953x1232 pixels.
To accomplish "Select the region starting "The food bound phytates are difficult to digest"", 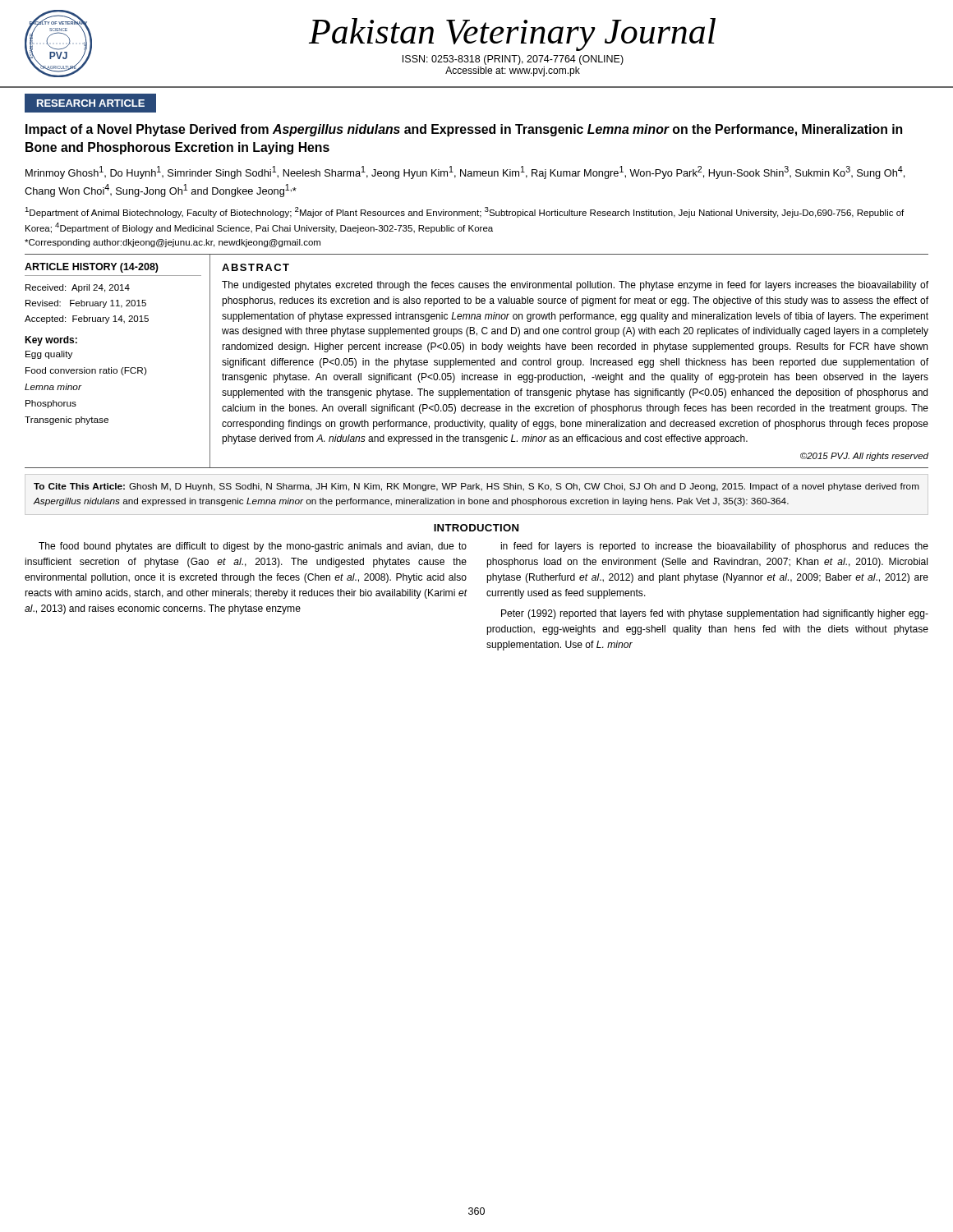I will point(246,578).
